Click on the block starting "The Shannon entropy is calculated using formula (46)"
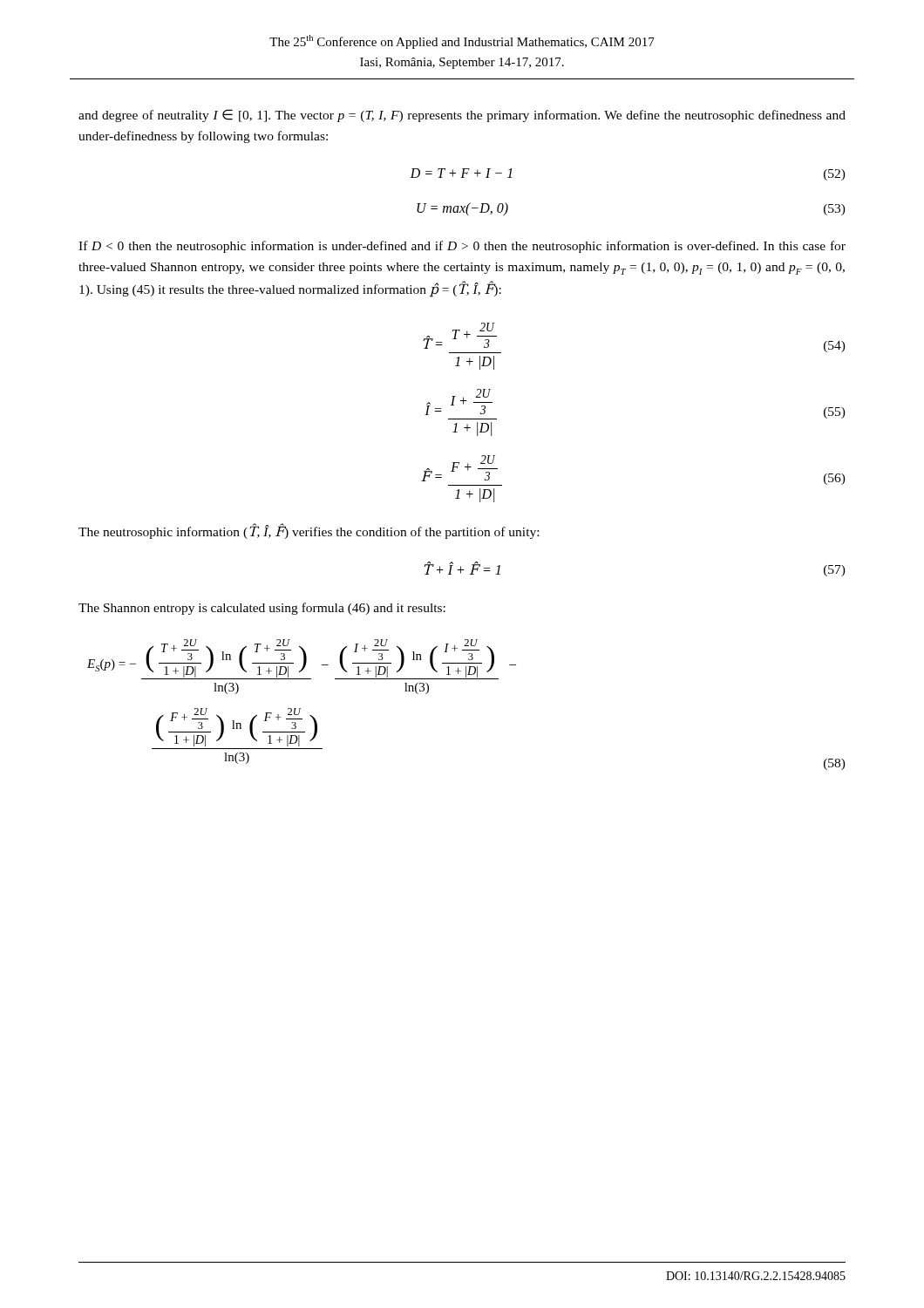Image resolution: width=924 pixels, height=1308 pixels. tap(262, 607)
